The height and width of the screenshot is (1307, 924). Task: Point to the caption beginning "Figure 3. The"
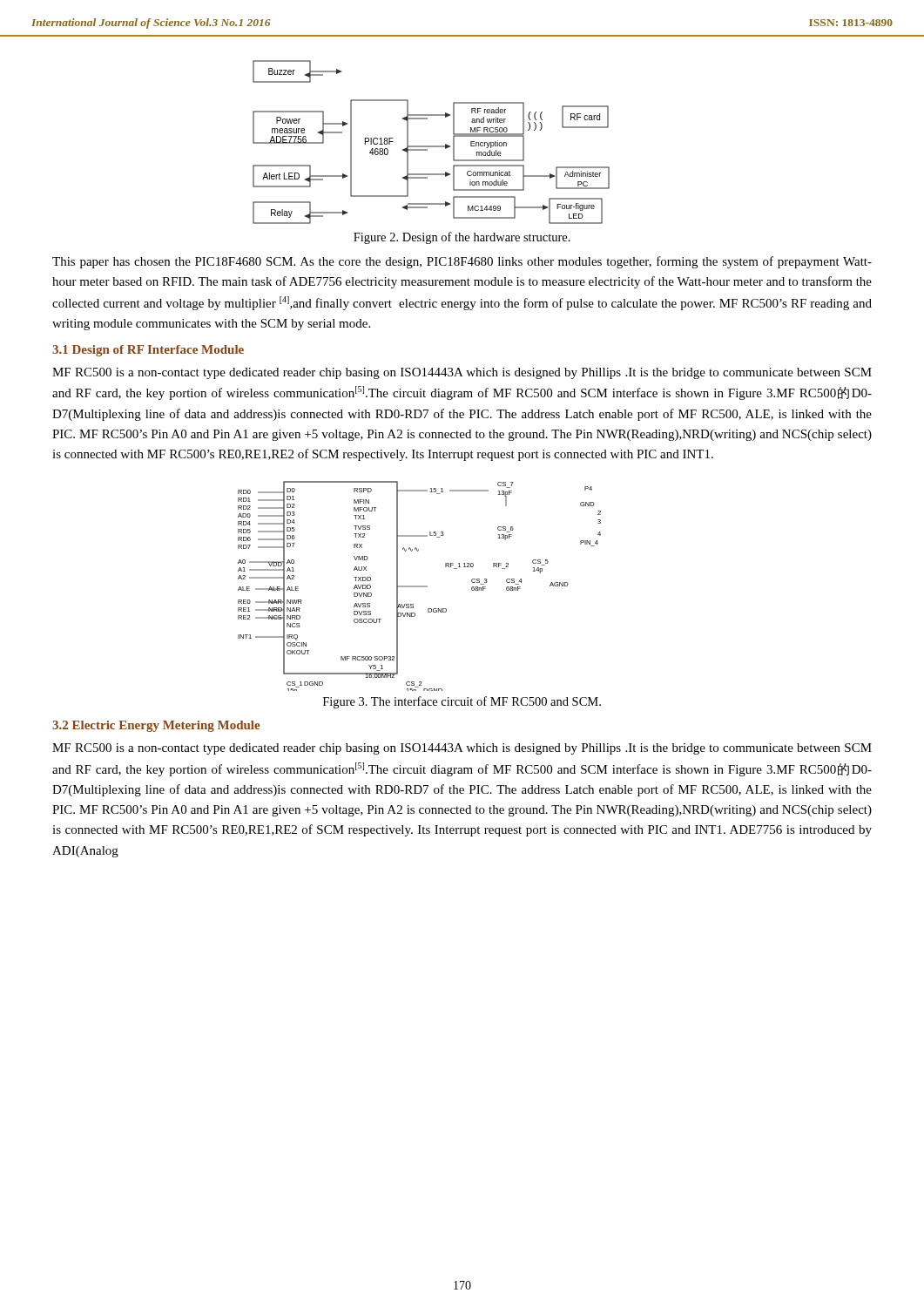(462, 702)
